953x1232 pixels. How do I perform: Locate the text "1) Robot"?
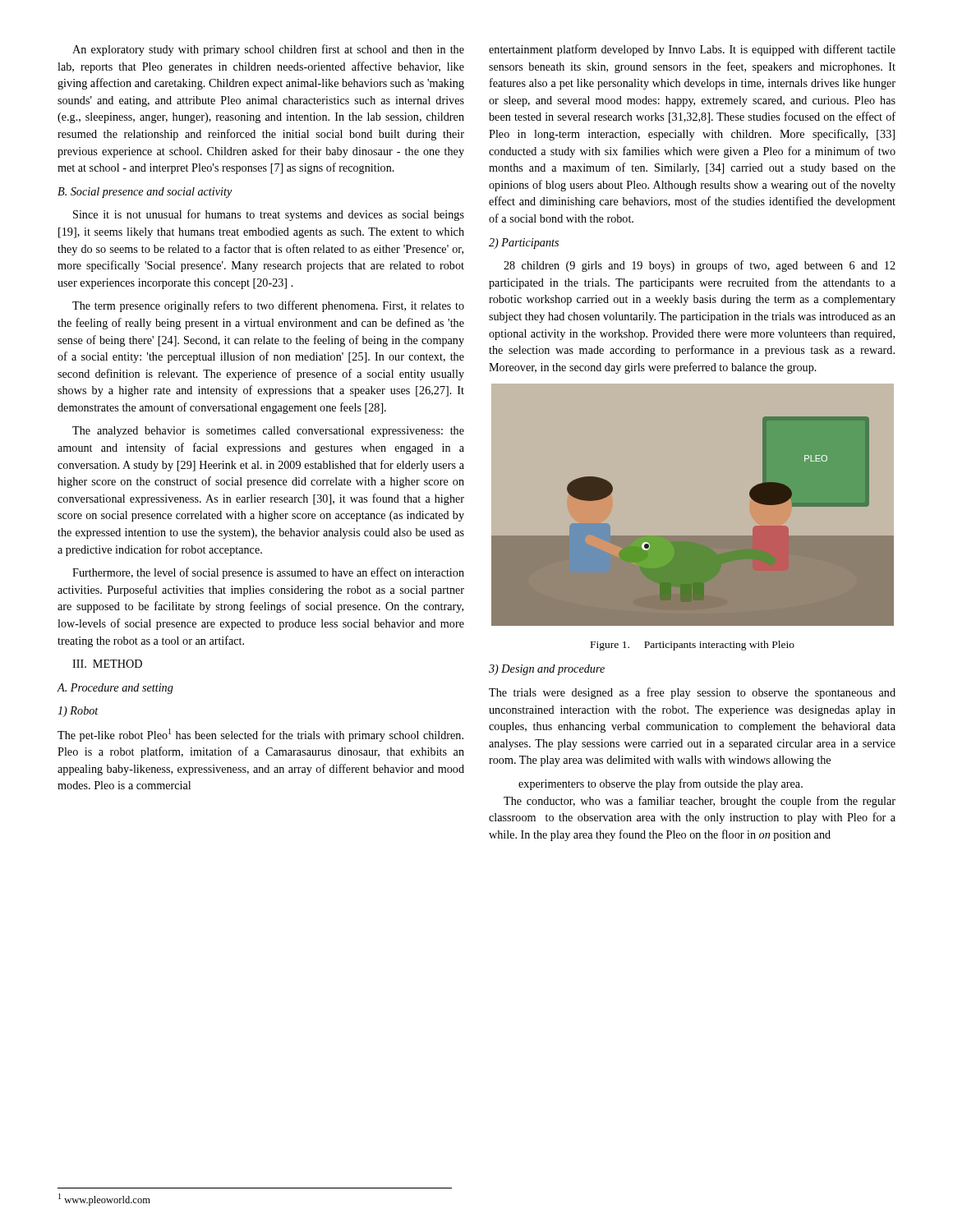click(x=78, y=712)
